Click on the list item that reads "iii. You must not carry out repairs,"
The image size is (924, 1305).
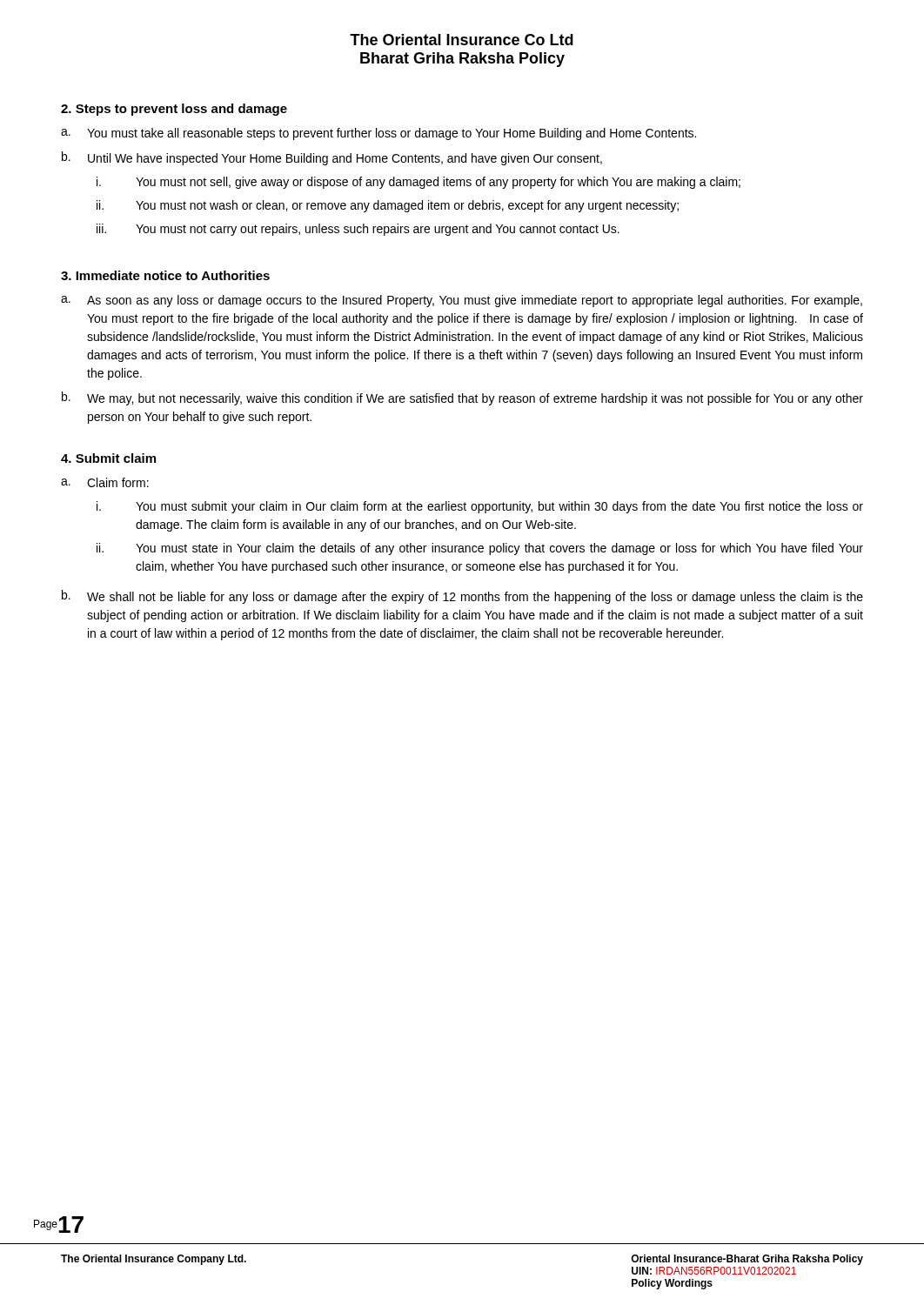click(x=475, y=229)
